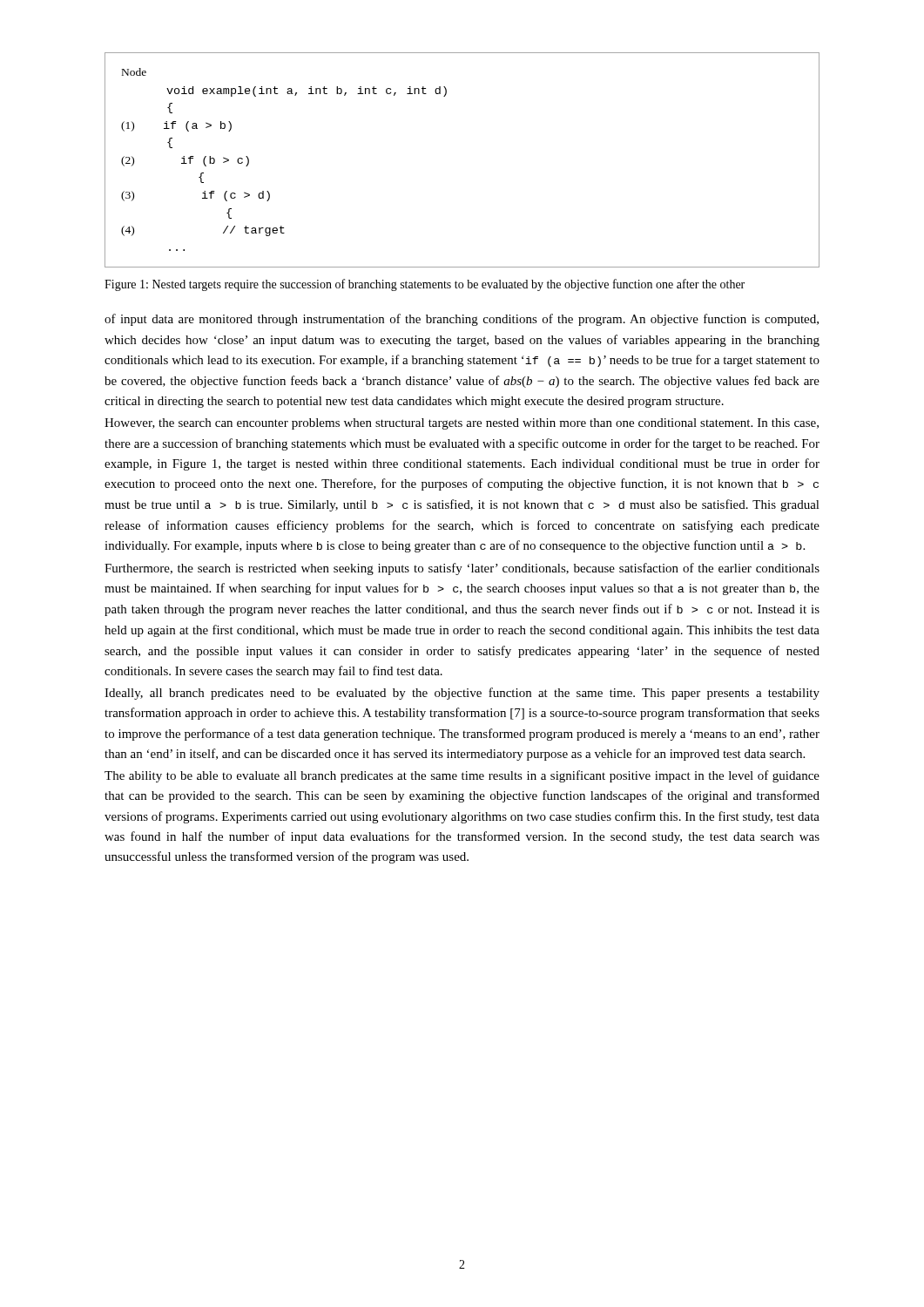
Task: Click the passage that begins "However, the search can encounter problems when"
Action: click(462, 485)
